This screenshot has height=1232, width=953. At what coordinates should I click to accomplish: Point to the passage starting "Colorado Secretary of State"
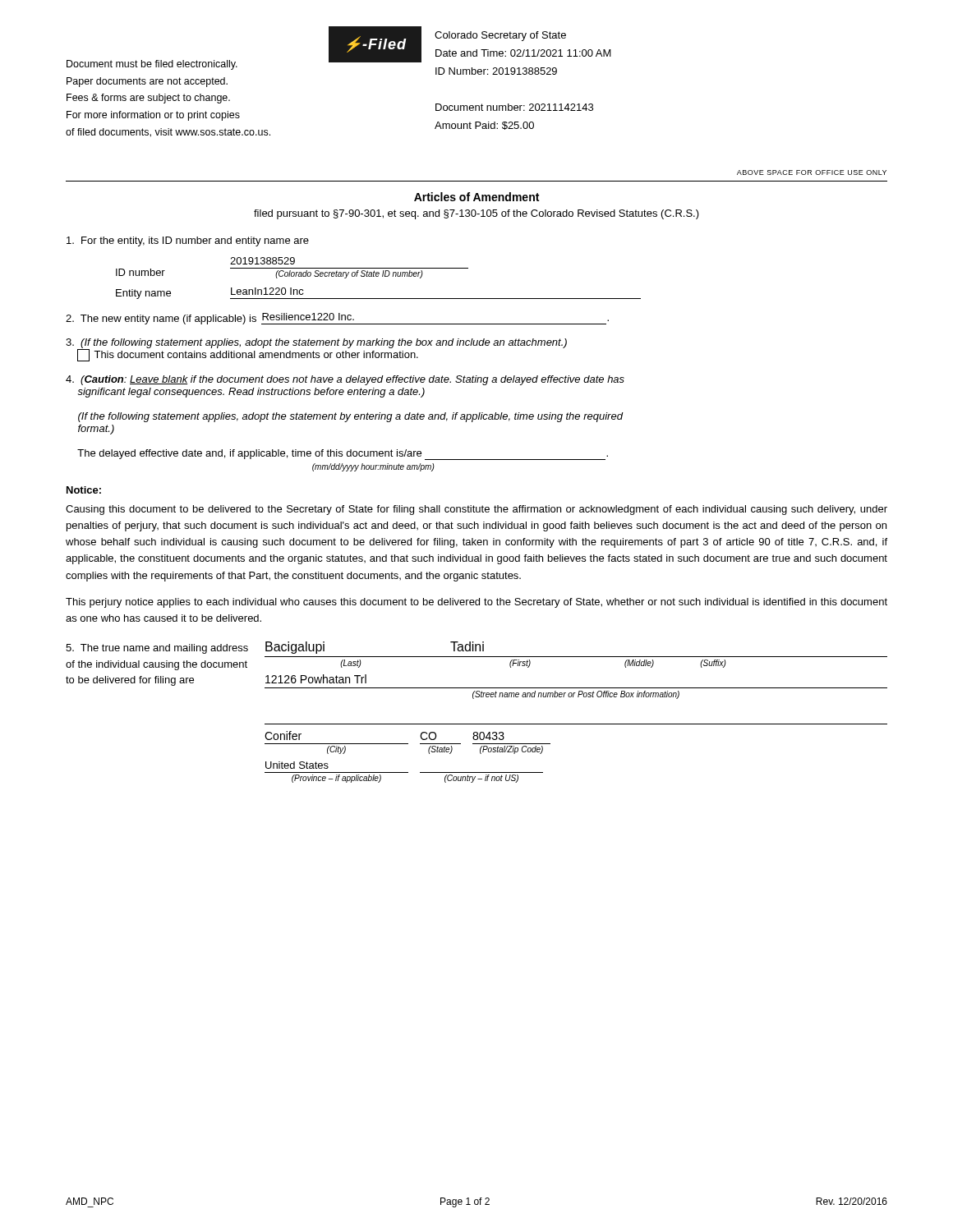point(523,80)
